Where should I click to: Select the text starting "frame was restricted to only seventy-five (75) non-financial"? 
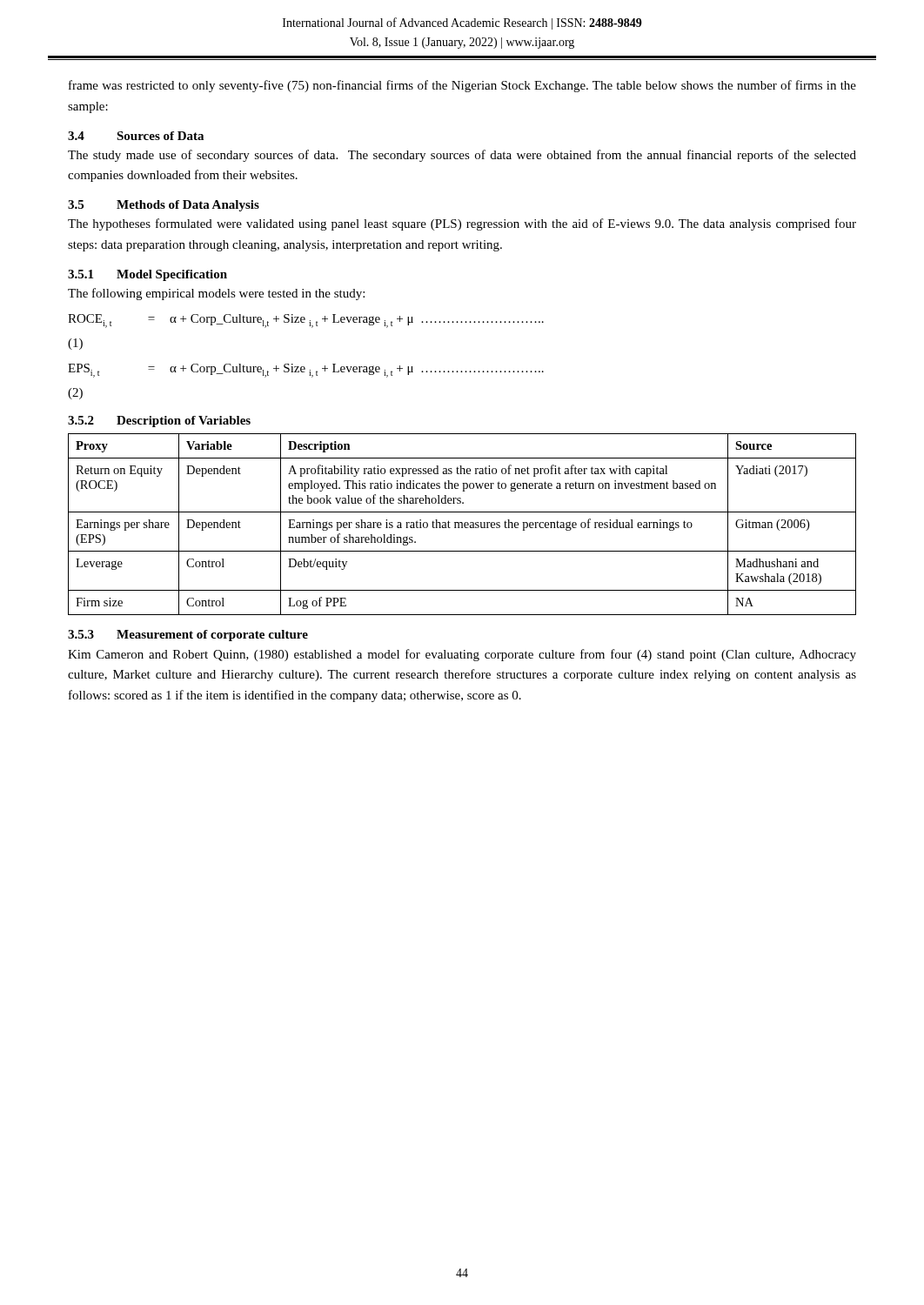pos(462,96)
